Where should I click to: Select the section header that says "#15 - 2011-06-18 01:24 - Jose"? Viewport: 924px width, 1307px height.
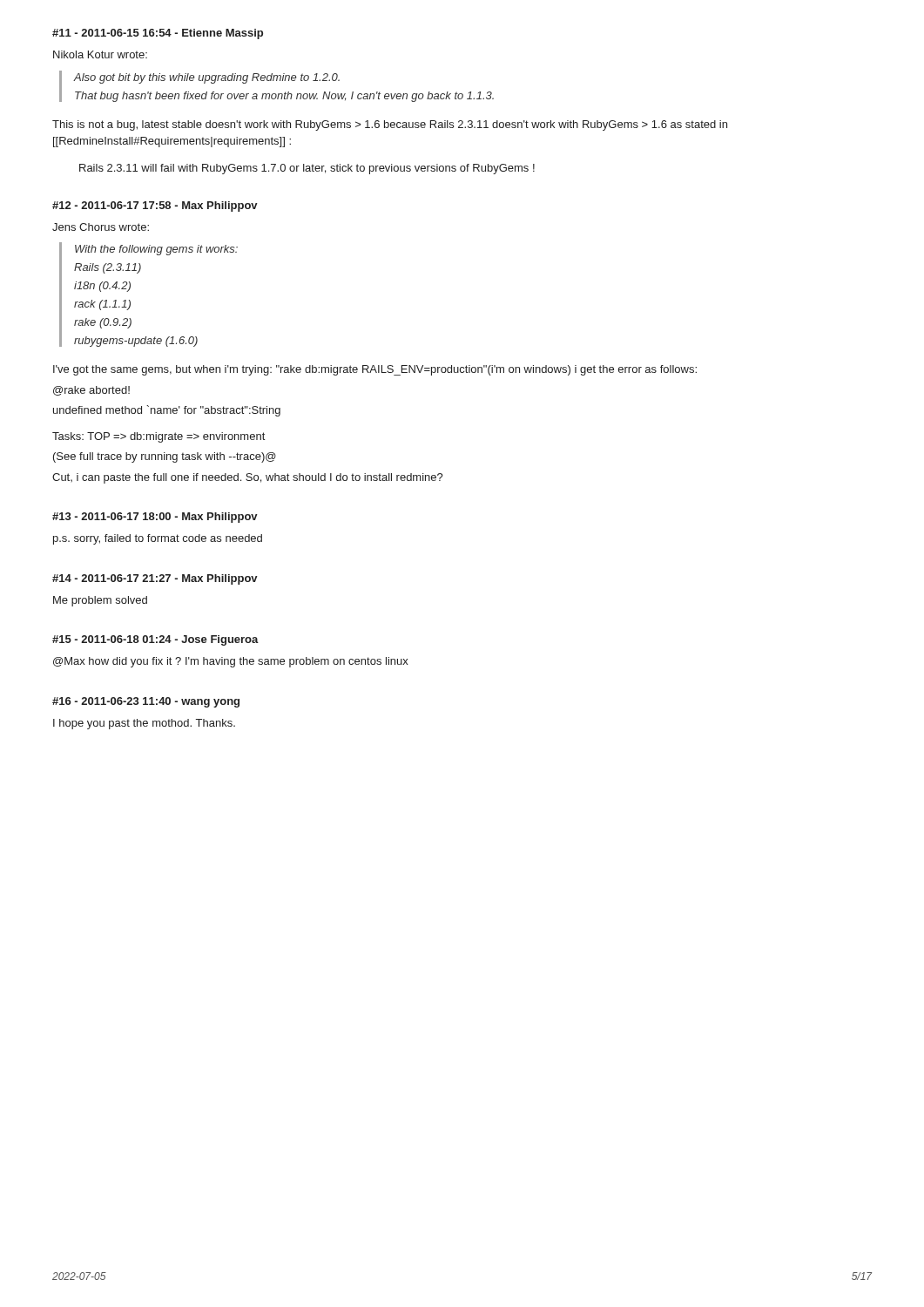click(155, 639)
